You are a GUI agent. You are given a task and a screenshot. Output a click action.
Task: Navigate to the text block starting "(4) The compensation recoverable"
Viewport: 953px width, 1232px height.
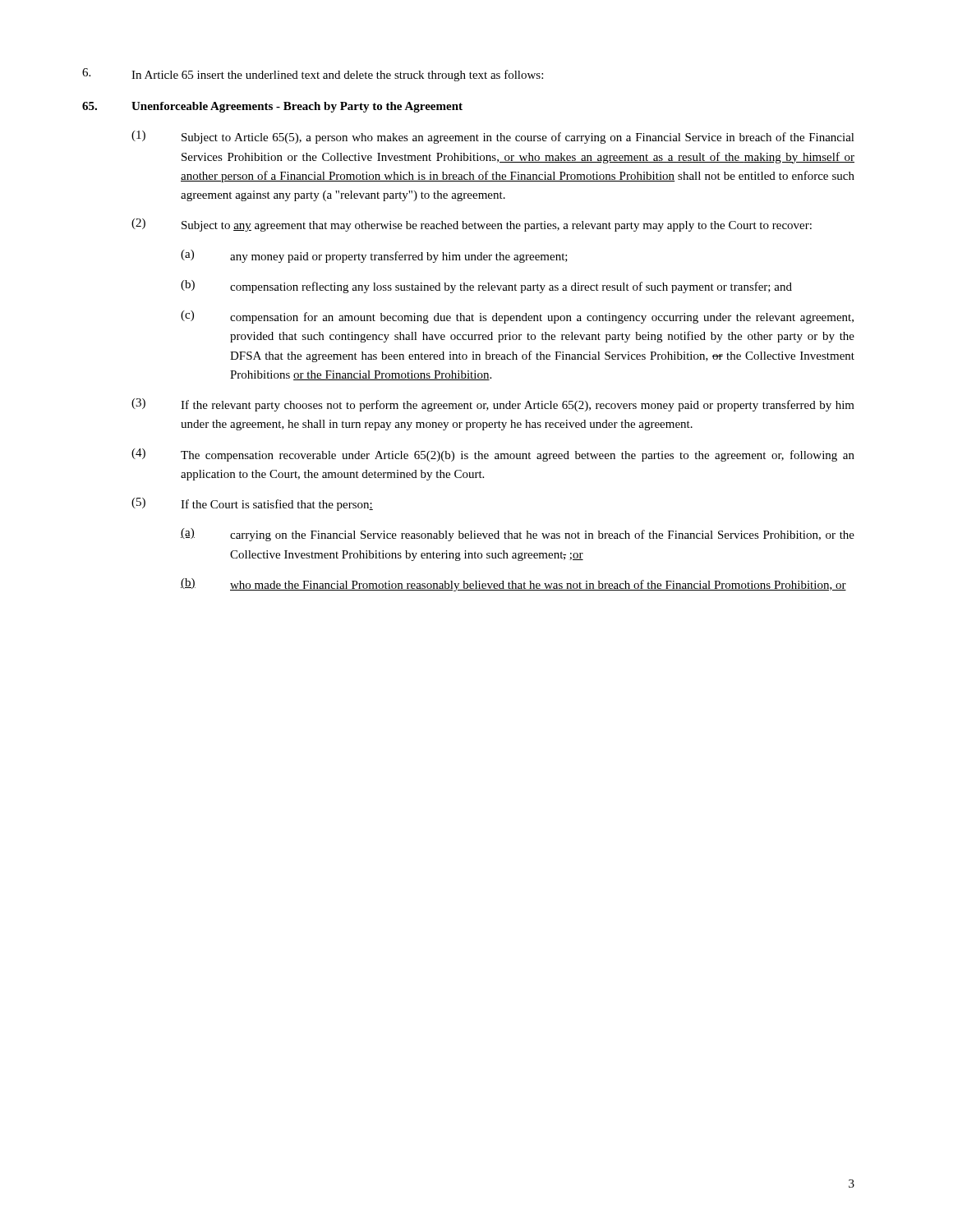[493, 465]
